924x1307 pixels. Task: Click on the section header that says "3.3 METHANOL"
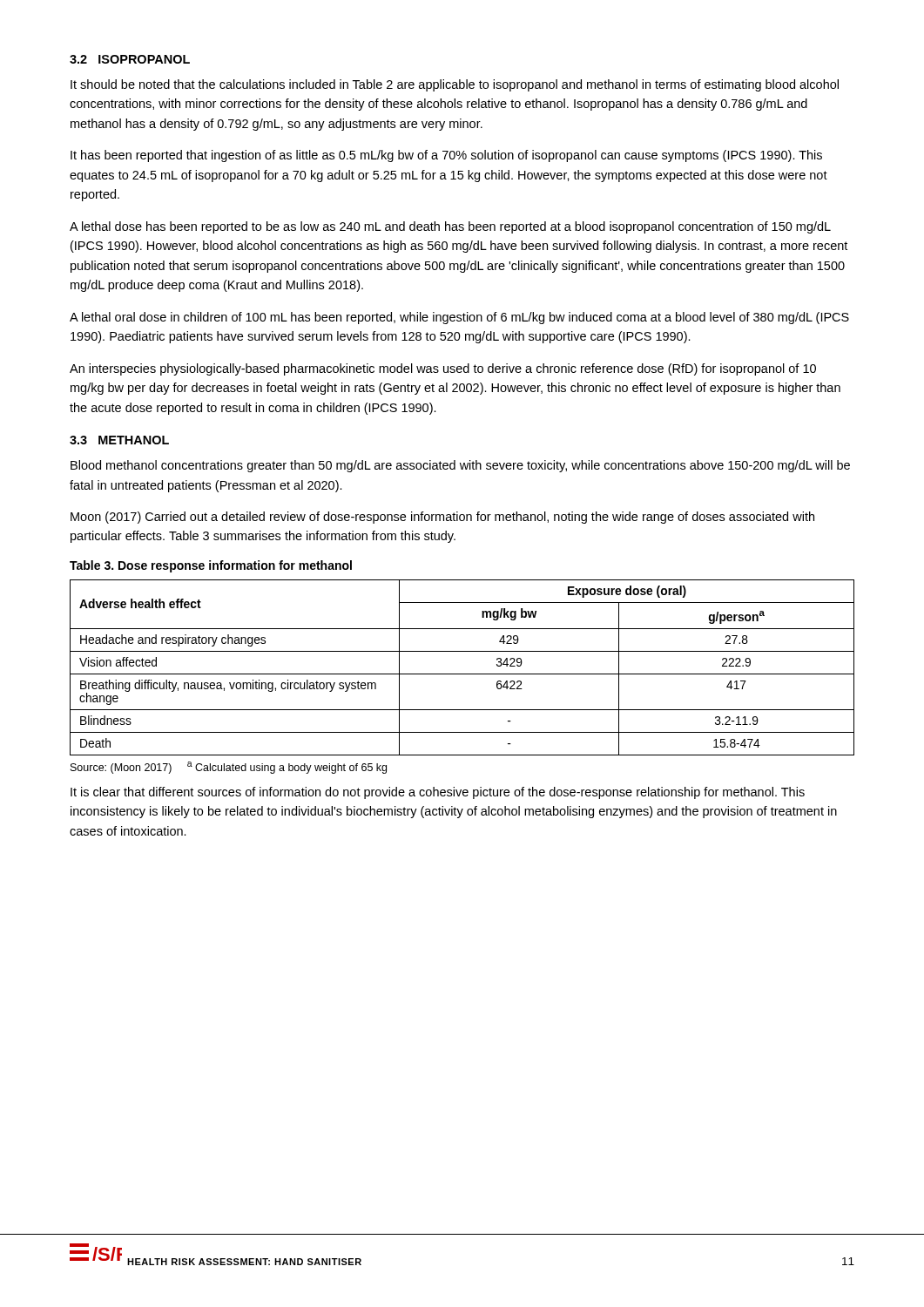point(119,440)
